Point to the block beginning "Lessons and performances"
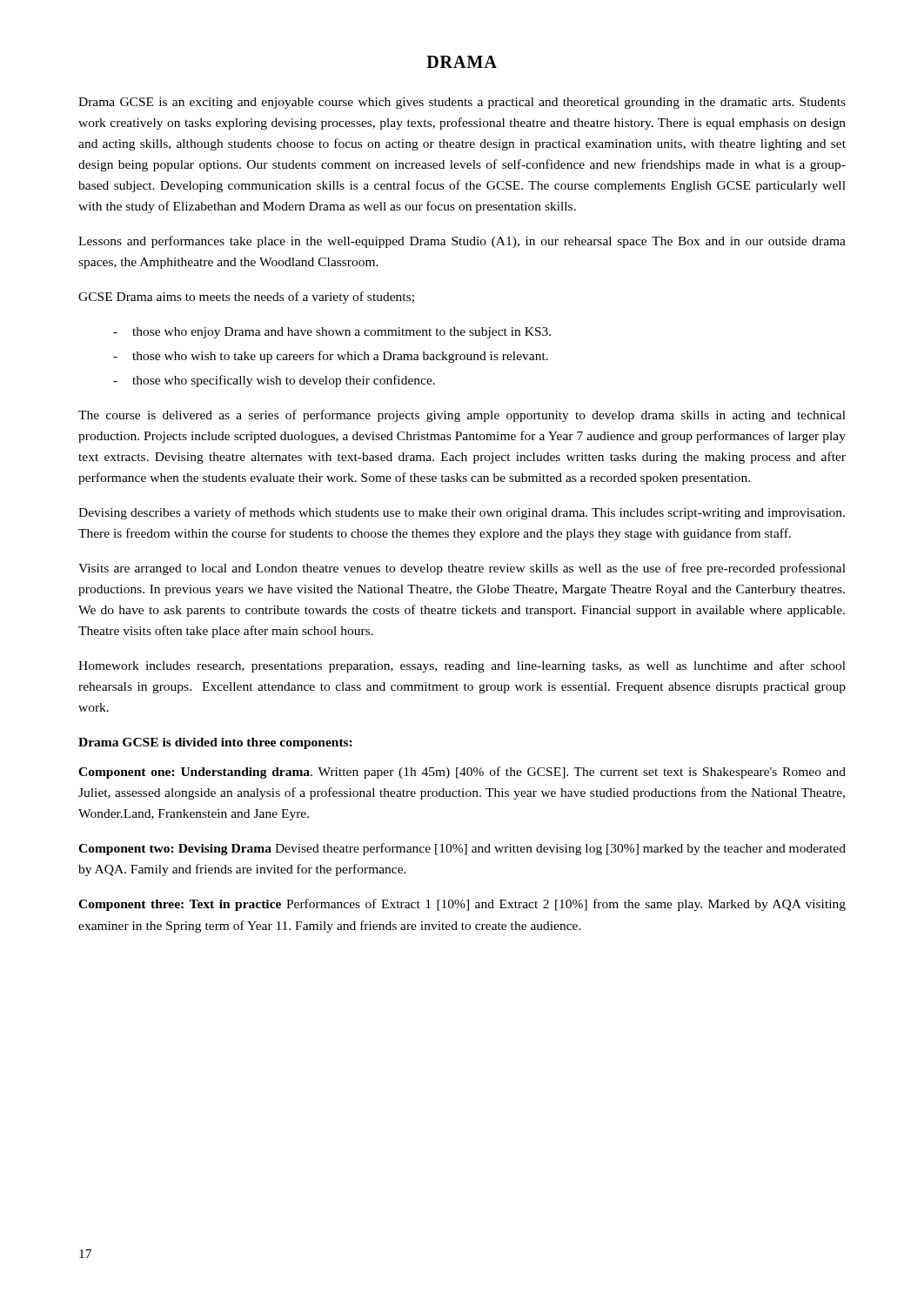This screenshot has height=1305, width=924. coord(462,251)
